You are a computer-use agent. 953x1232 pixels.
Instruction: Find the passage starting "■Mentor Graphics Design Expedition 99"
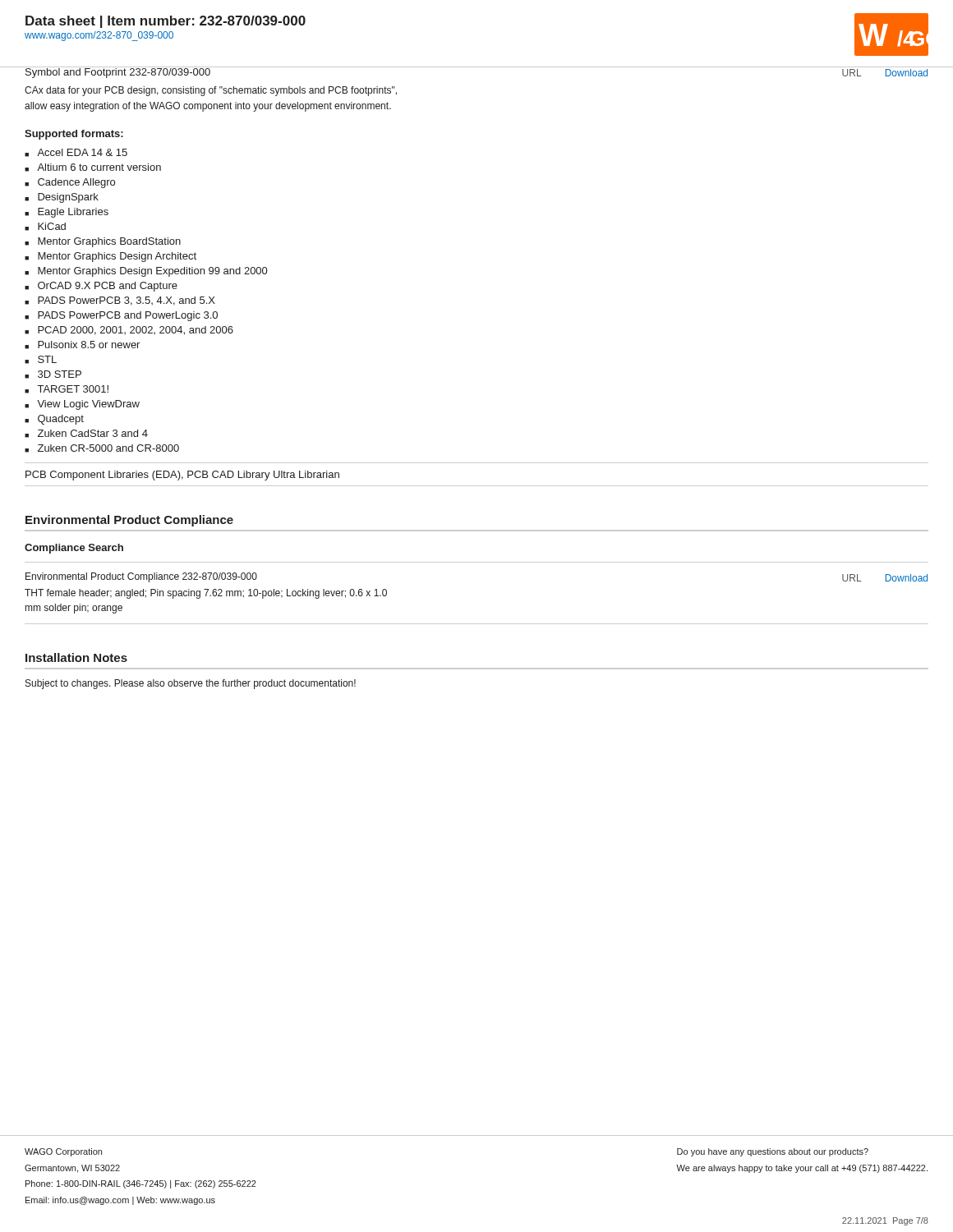point(146,271)
